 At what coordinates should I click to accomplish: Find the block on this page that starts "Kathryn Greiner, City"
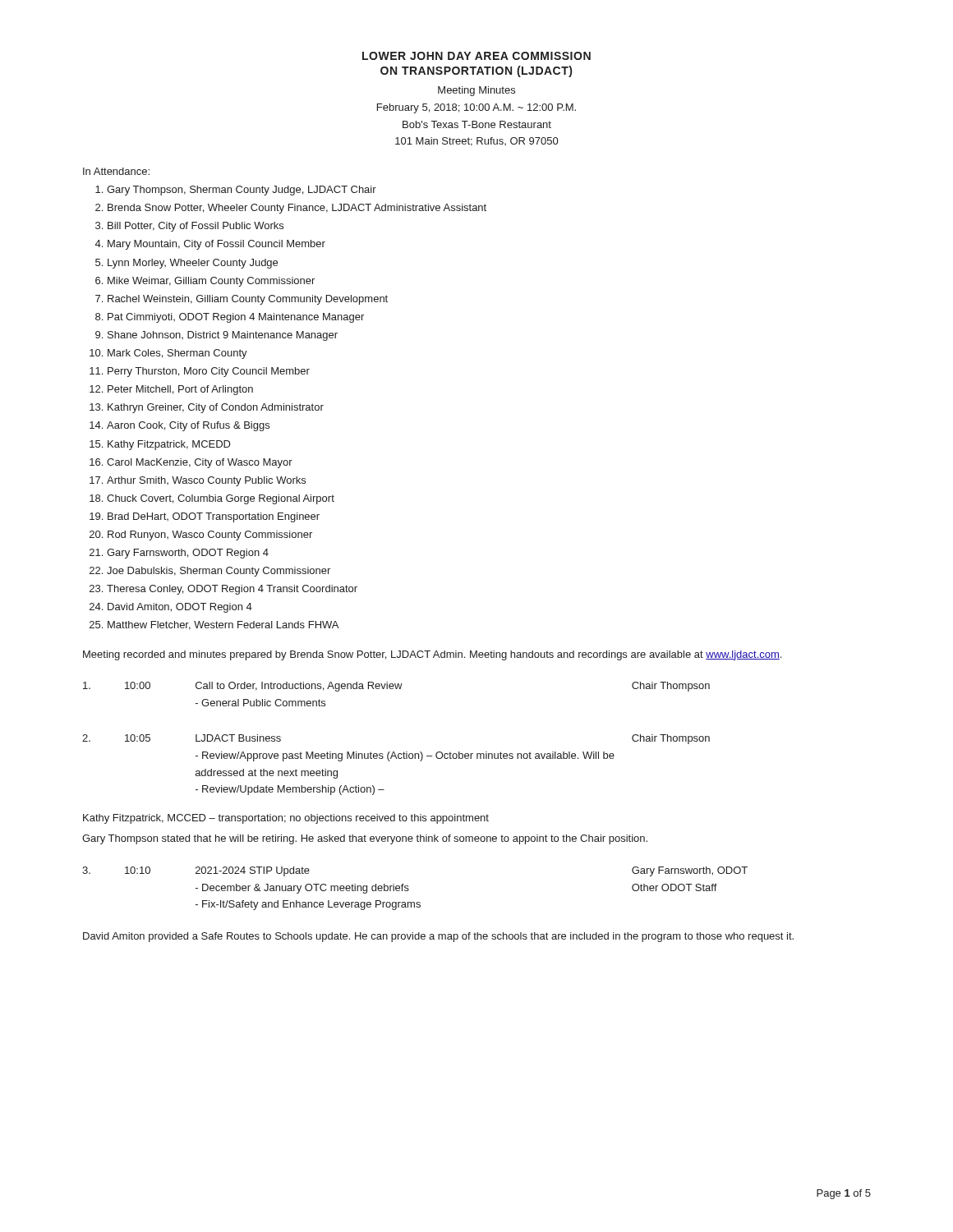point(216,408)
